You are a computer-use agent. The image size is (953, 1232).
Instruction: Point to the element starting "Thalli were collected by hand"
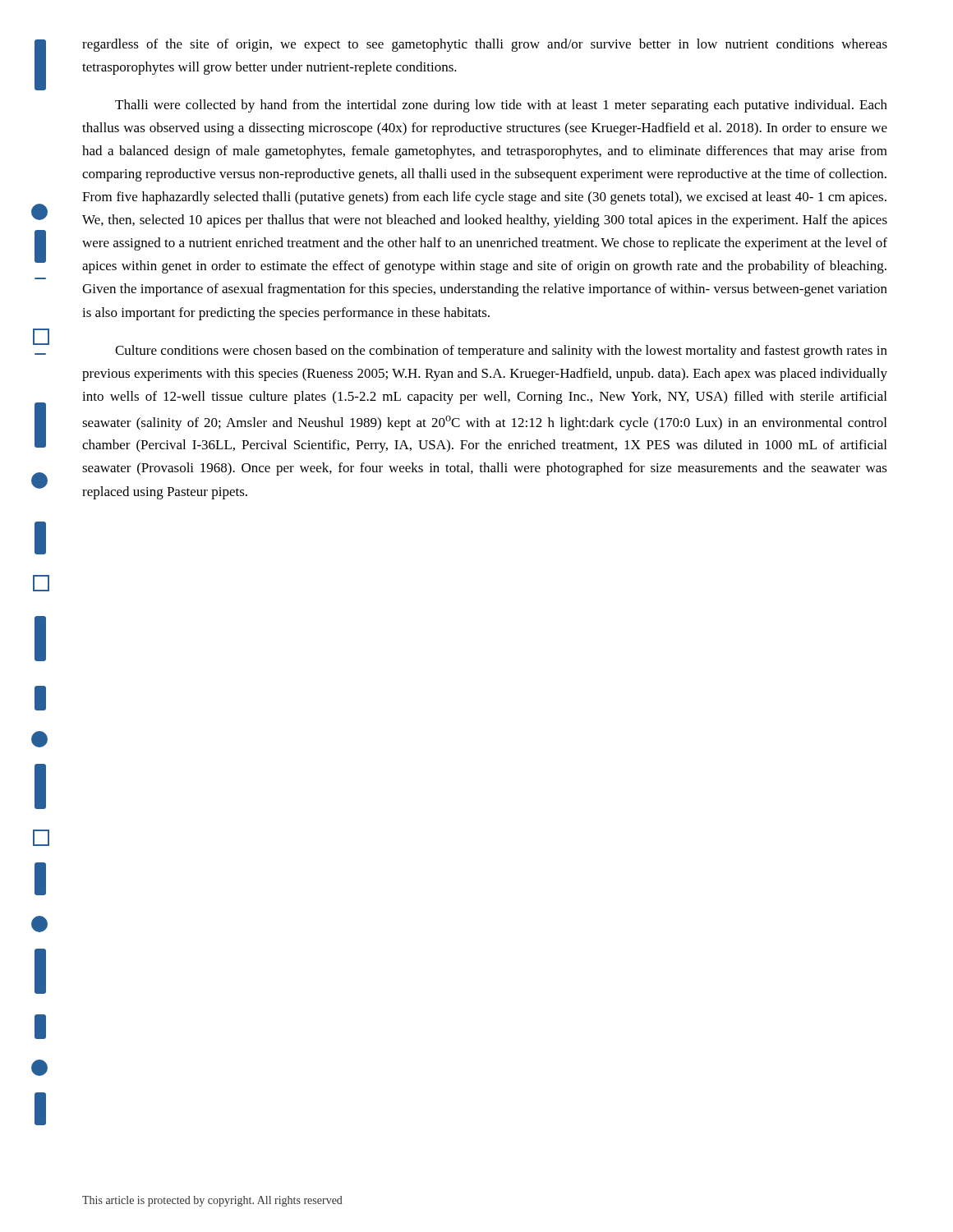click(x=485, y=209)
